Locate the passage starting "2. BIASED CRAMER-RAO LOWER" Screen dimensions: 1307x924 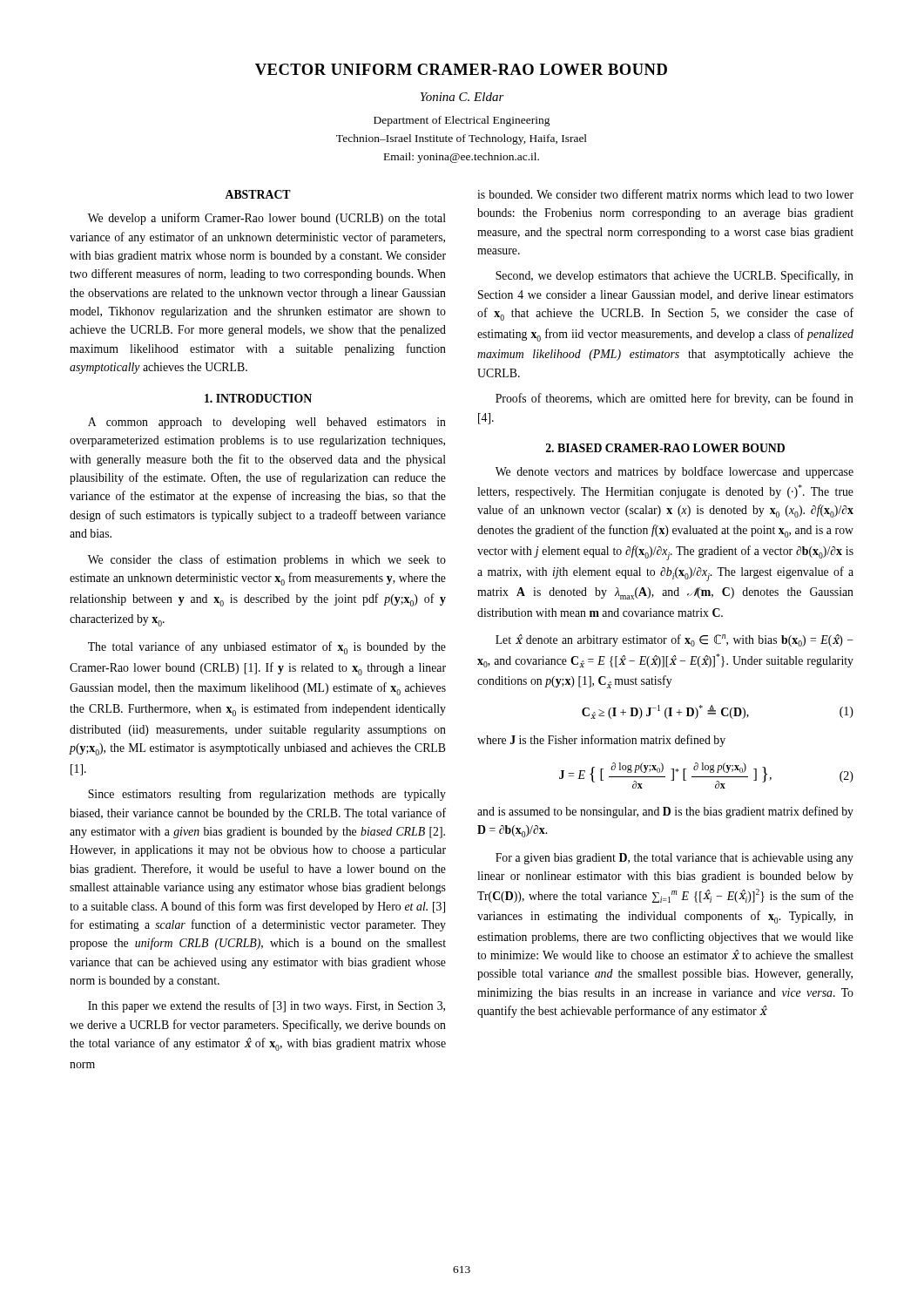(x=665, y=448)
